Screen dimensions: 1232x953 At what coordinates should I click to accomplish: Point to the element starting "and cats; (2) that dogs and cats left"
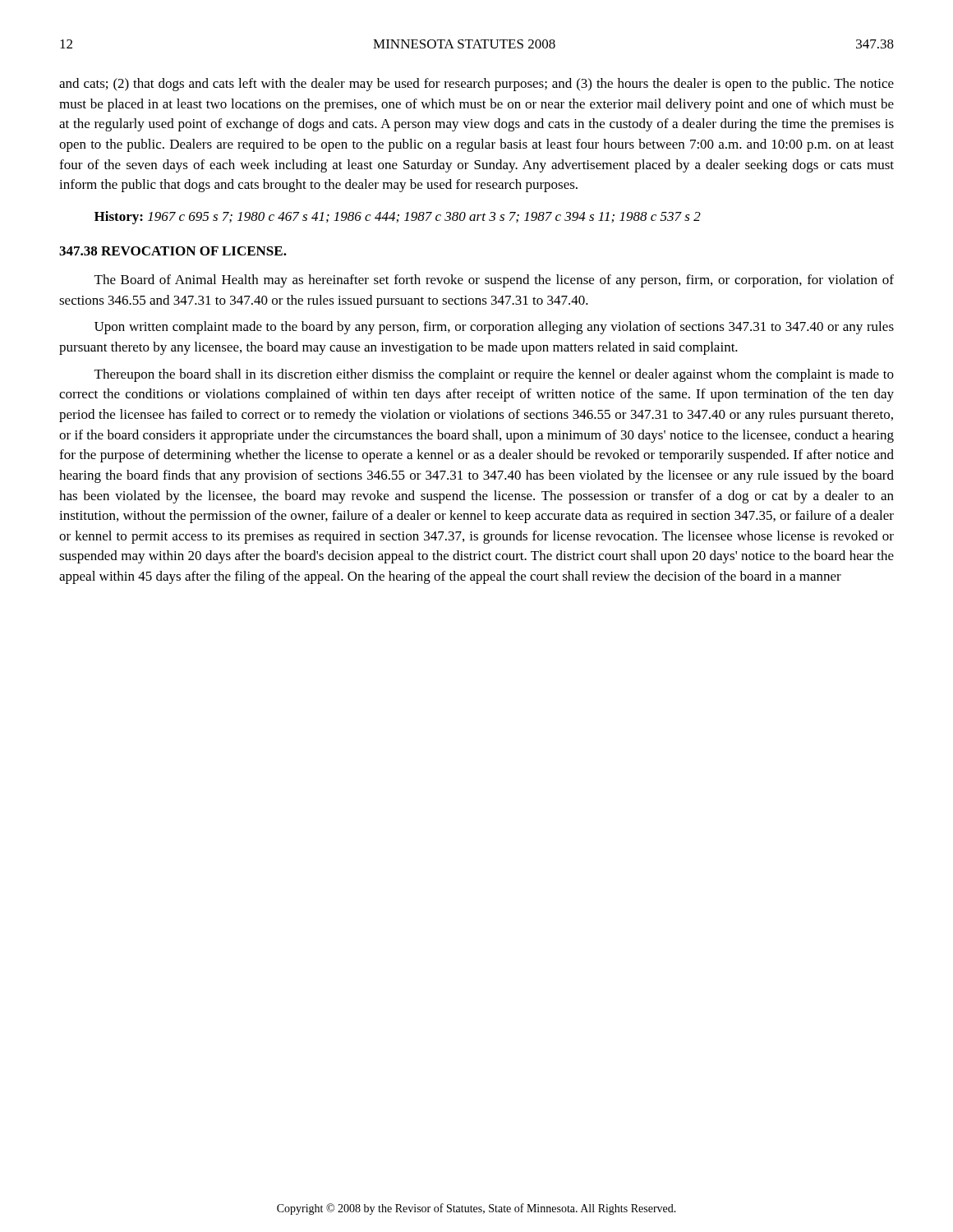tap(476, 134)
